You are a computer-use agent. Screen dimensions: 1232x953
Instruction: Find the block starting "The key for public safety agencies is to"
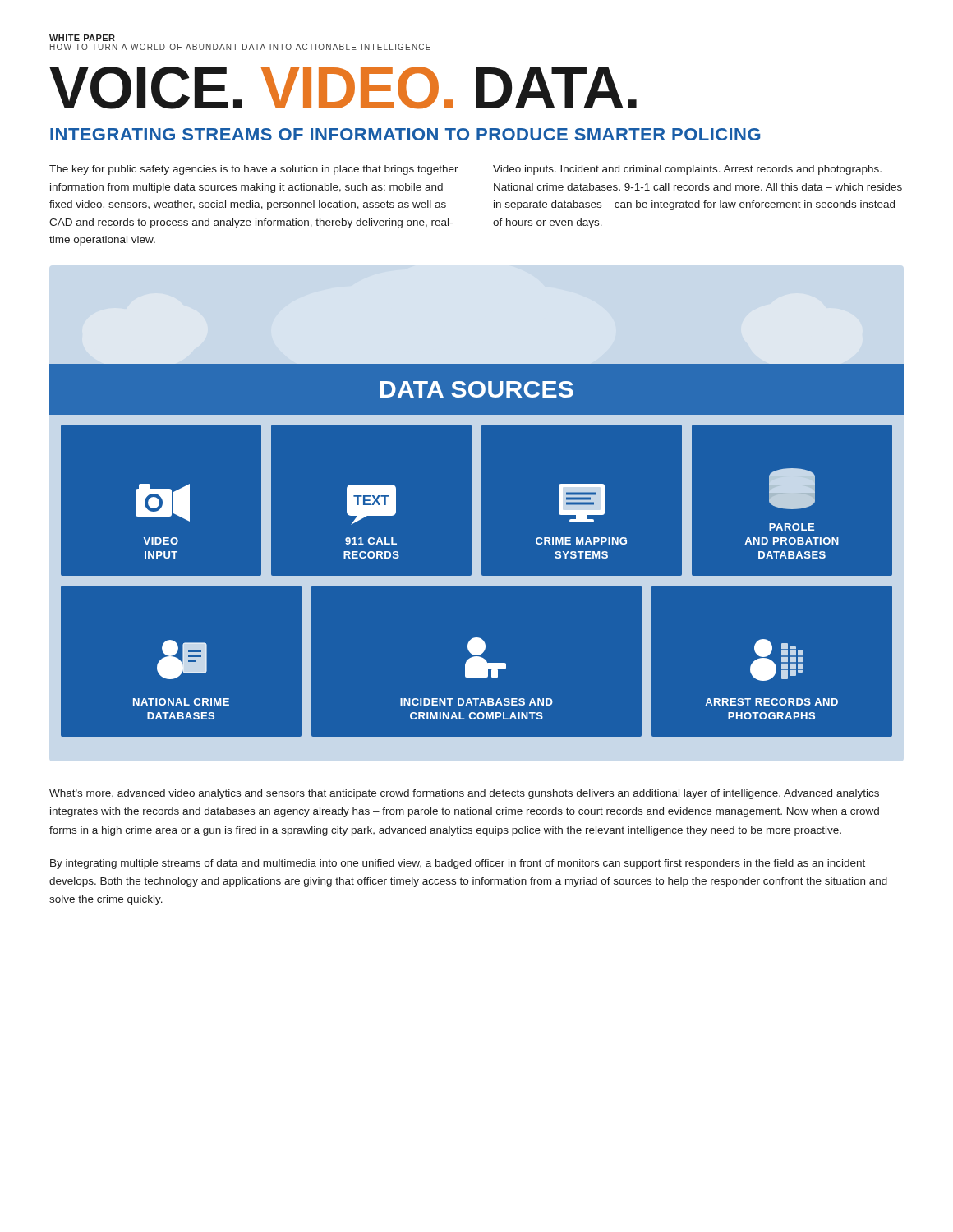[254, 204]
